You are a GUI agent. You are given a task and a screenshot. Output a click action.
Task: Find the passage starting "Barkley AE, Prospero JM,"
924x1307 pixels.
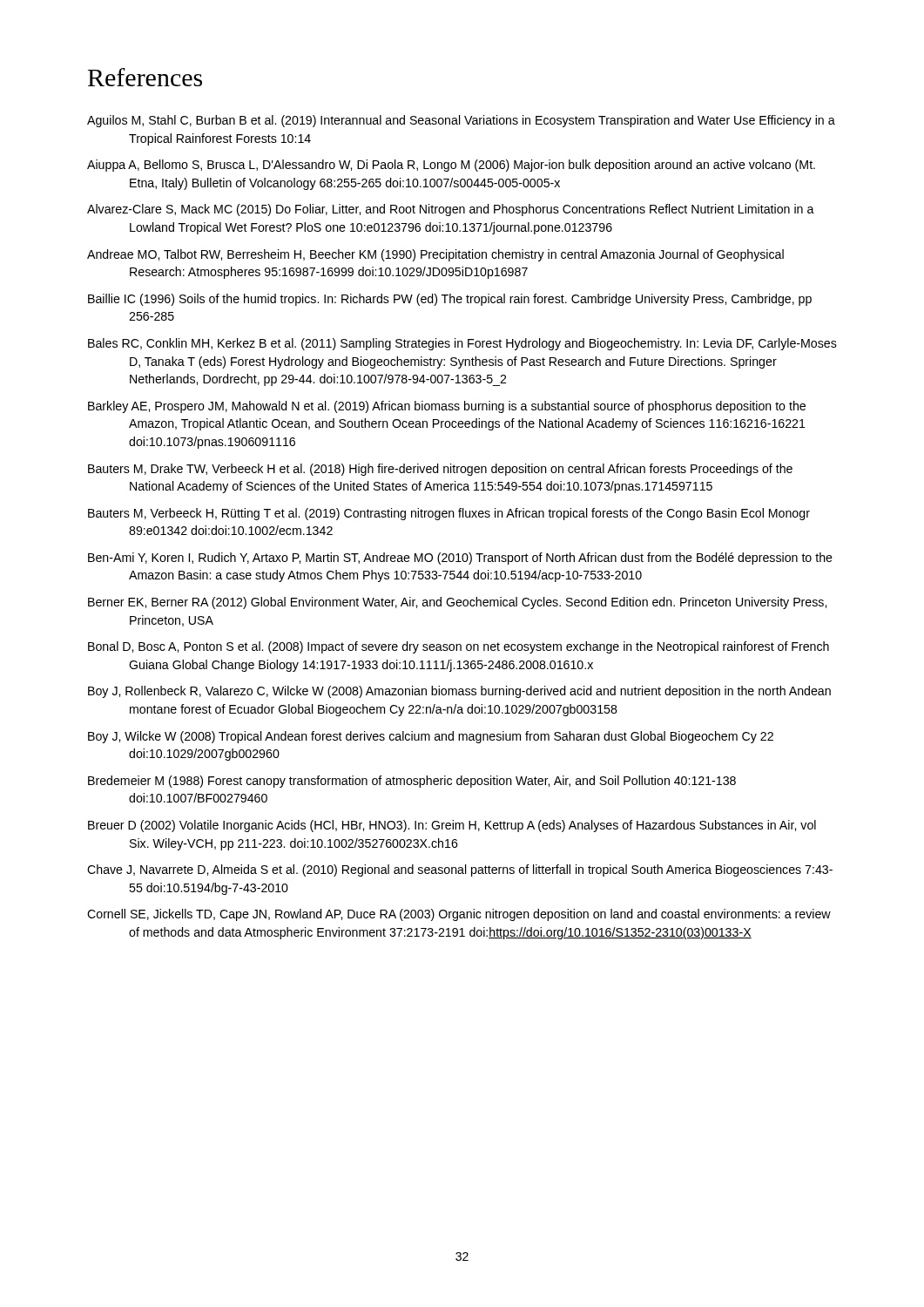[447, 424]
